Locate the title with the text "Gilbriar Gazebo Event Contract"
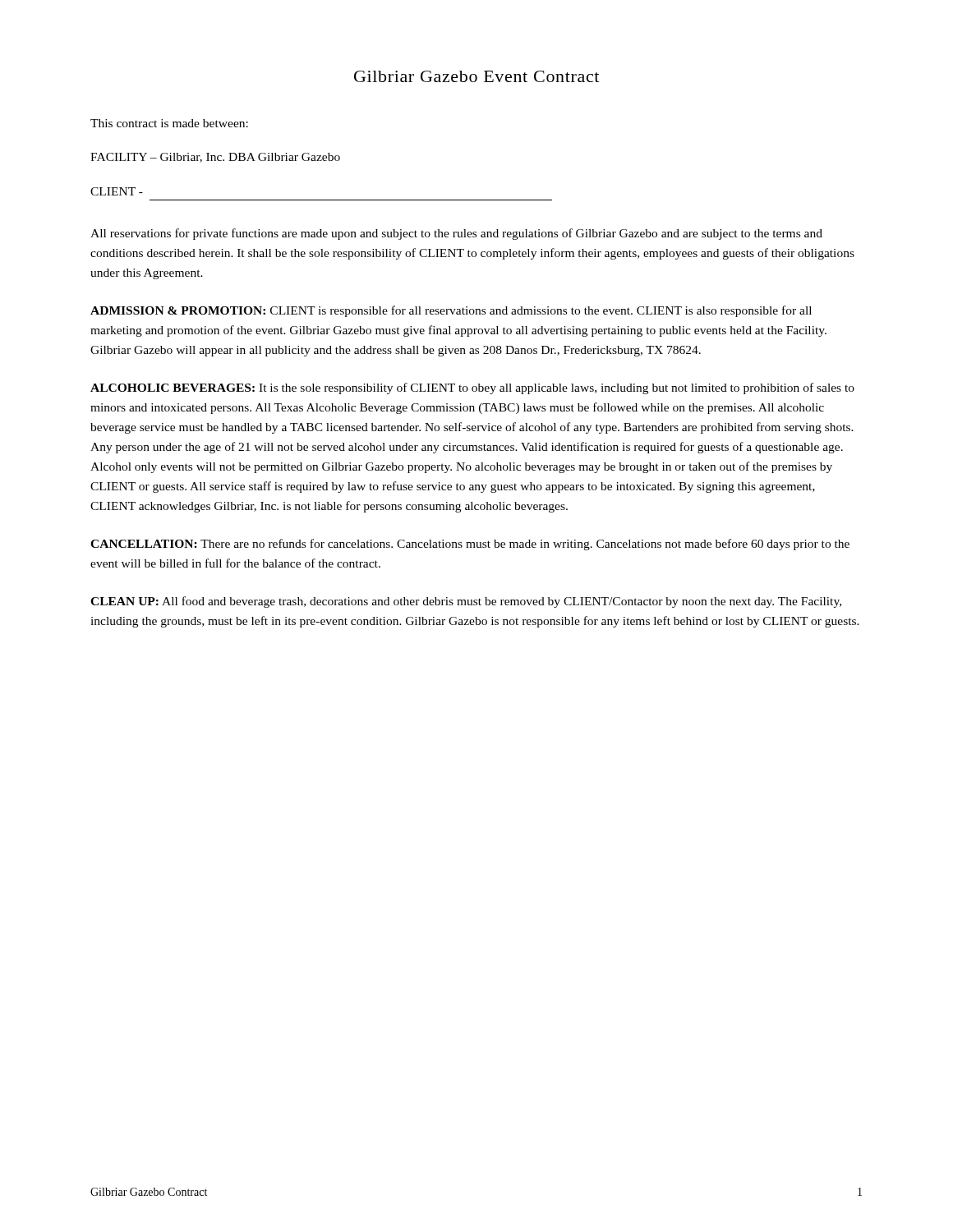The image size is (953, 1232). [x=476, y=76]
